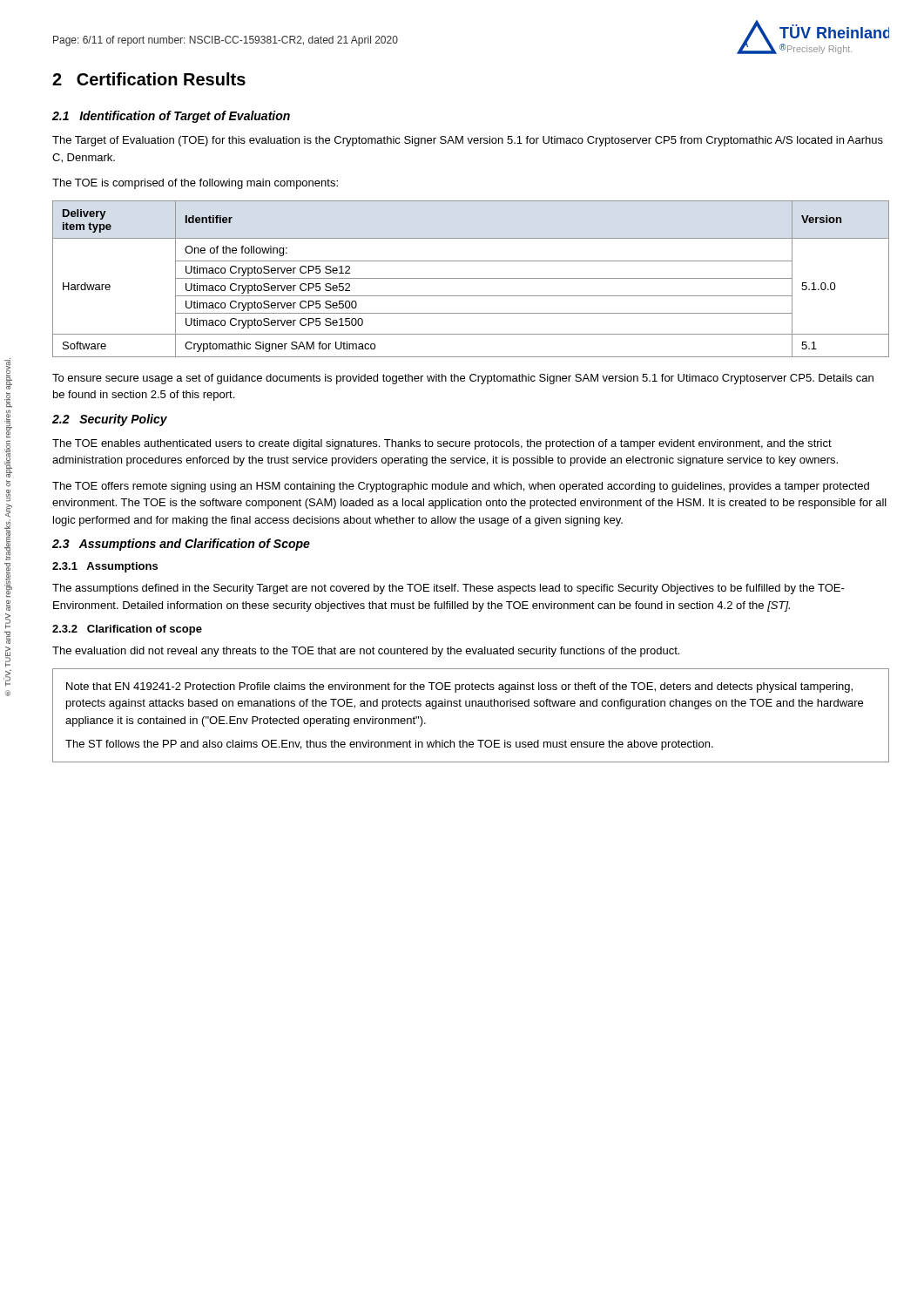924x1307 pixels.
Task: Select the region starting "The TOE offers remote signing using an HSM"
Action: tap(471, 503)
